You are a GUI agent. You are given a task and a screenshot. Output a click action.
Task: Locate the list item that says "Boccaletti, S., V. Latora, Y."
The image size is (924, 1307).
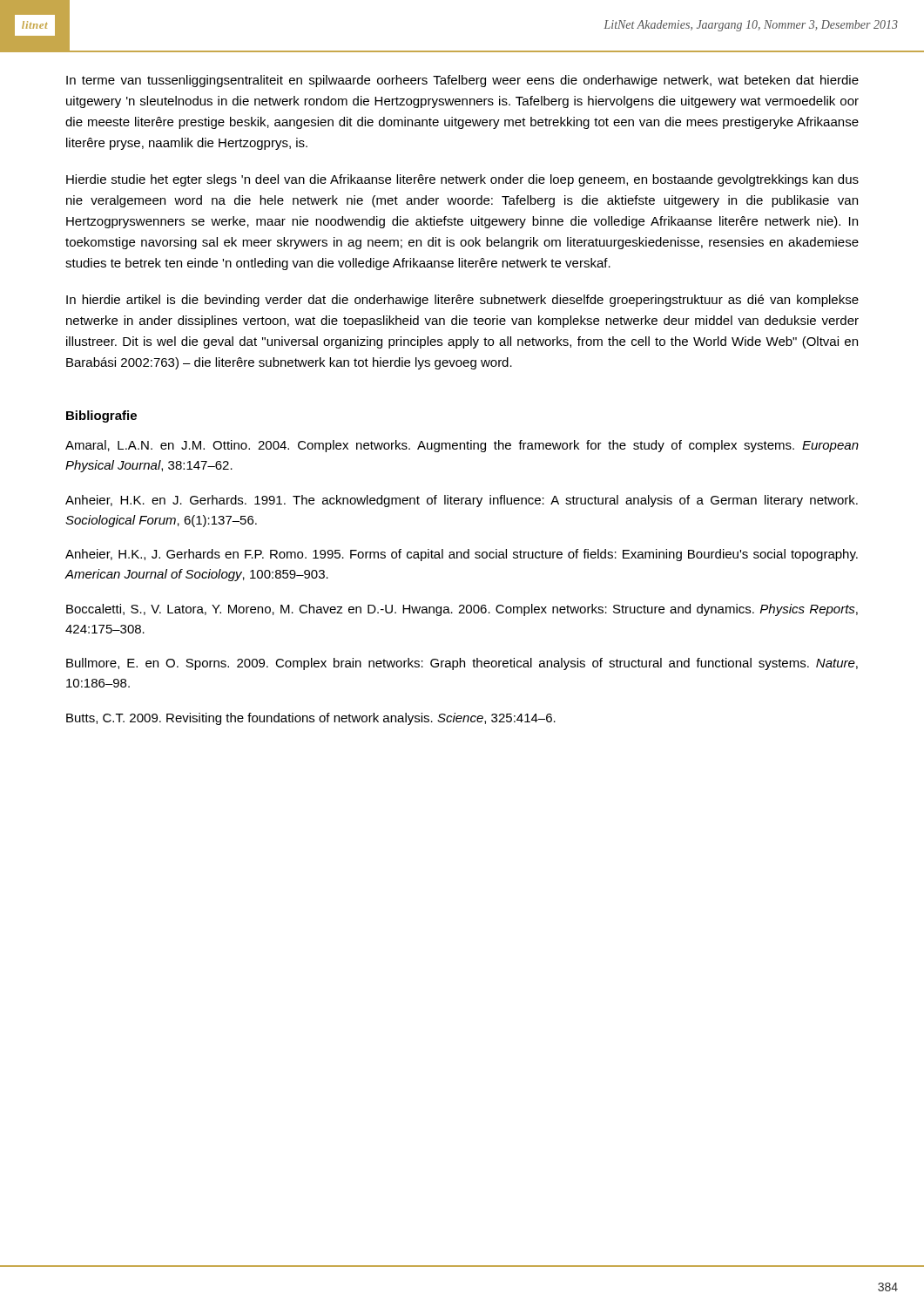[x=462, y=618]
